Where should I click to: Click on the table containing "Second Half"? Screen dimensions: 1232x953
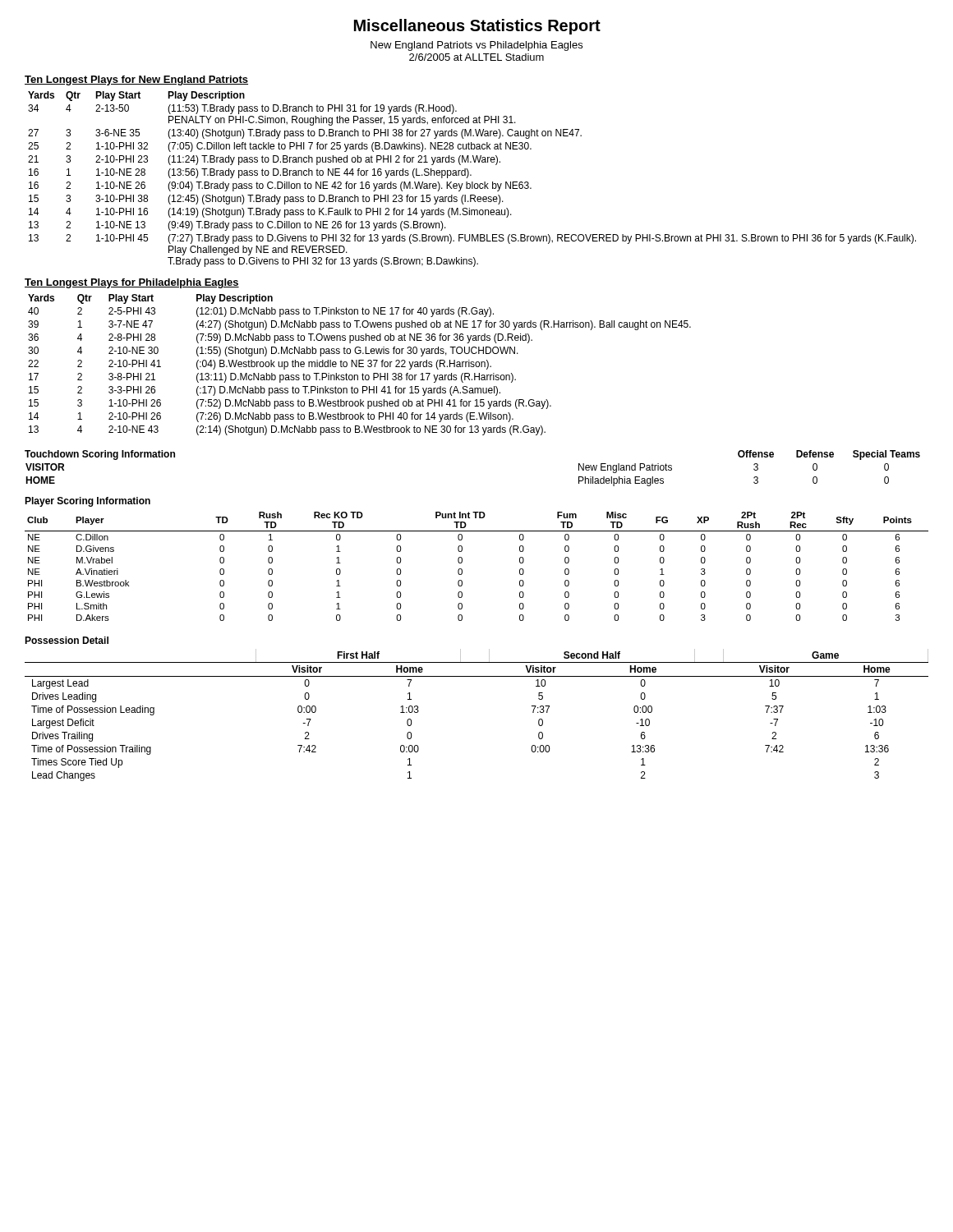(476, 715)
